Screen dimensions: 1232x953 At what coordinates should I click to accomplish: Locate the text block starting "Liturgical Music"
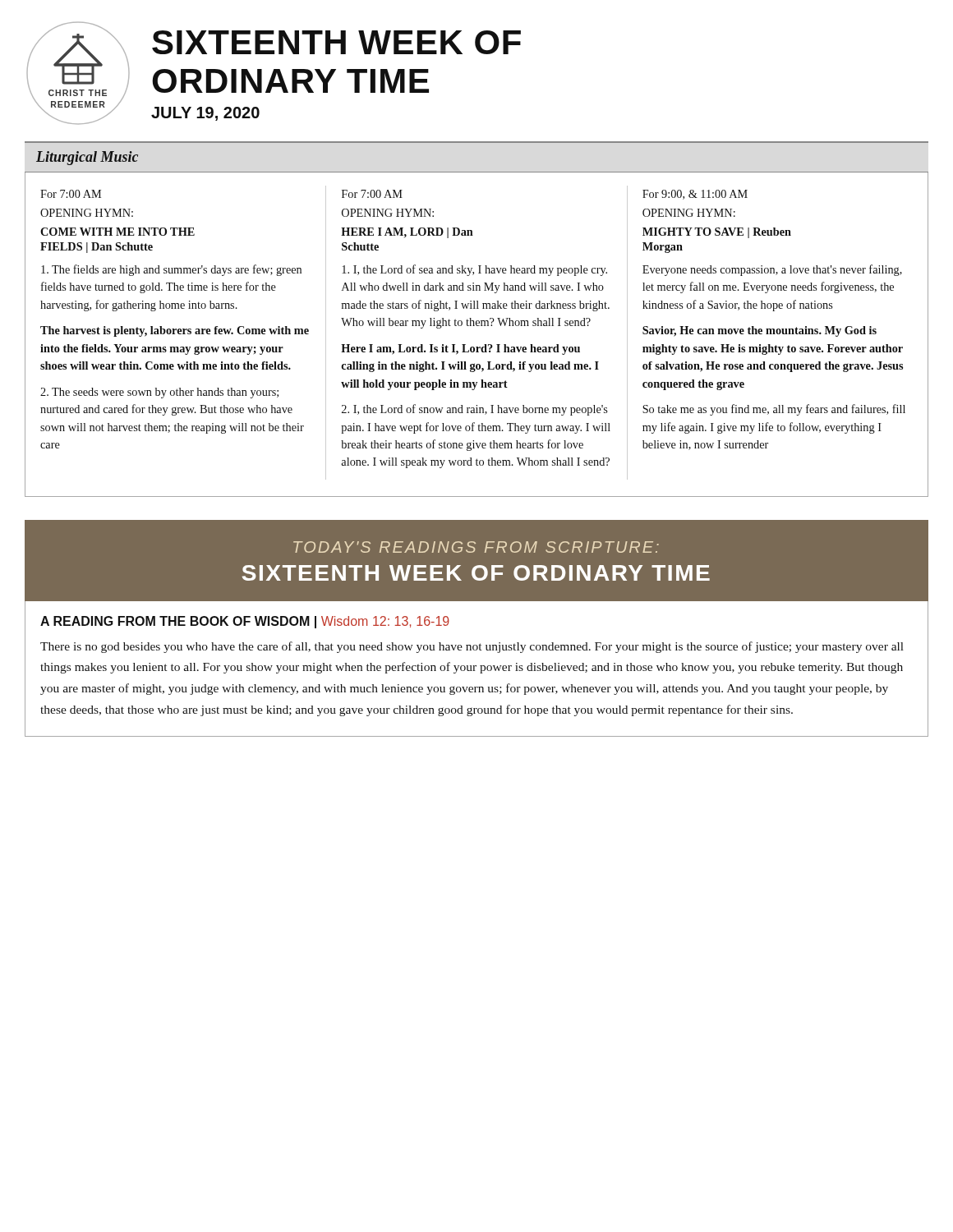pos(87,157)
